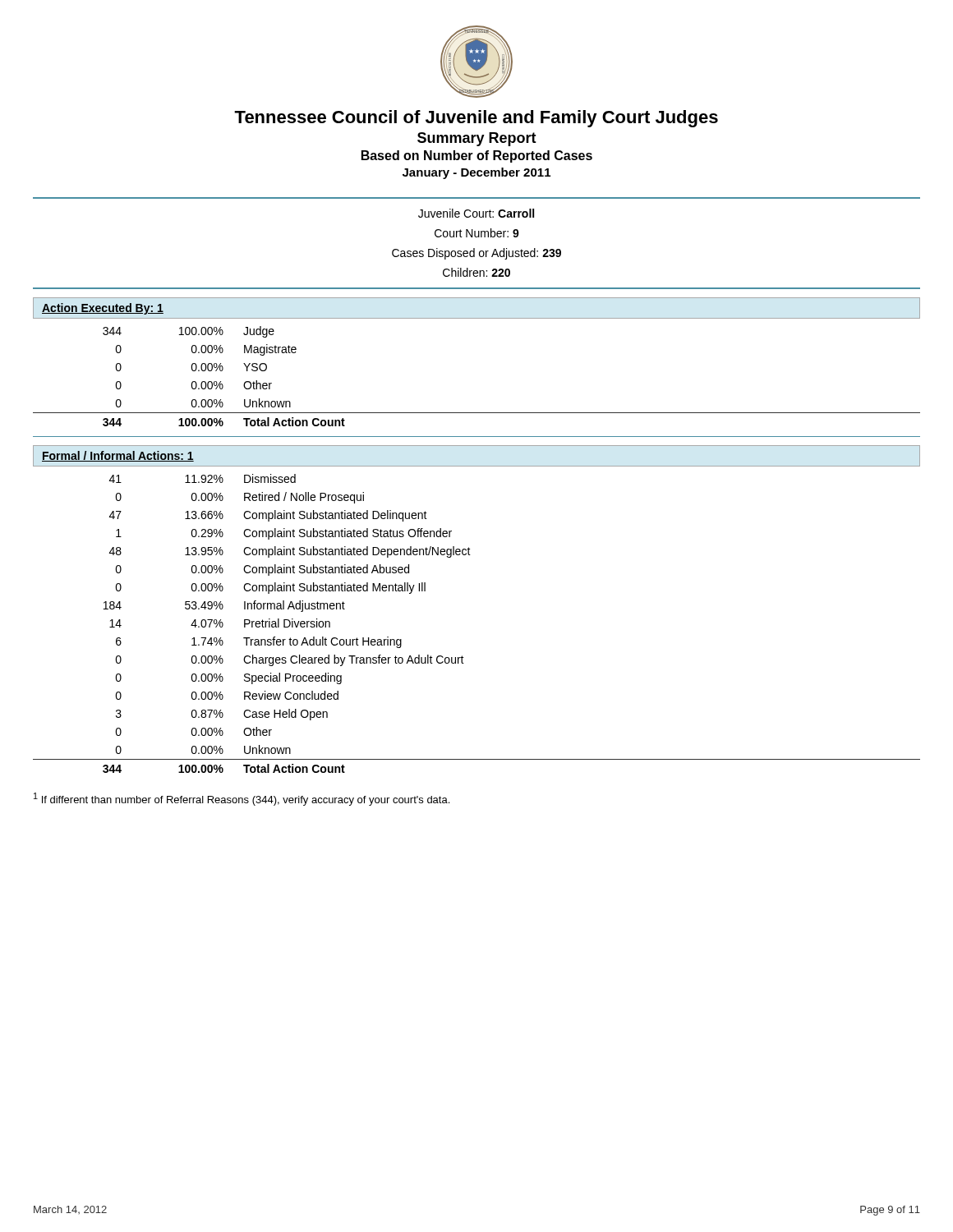953x1232 pixels.
Task: Point to "Children: 220"
Action: point(476,273)
